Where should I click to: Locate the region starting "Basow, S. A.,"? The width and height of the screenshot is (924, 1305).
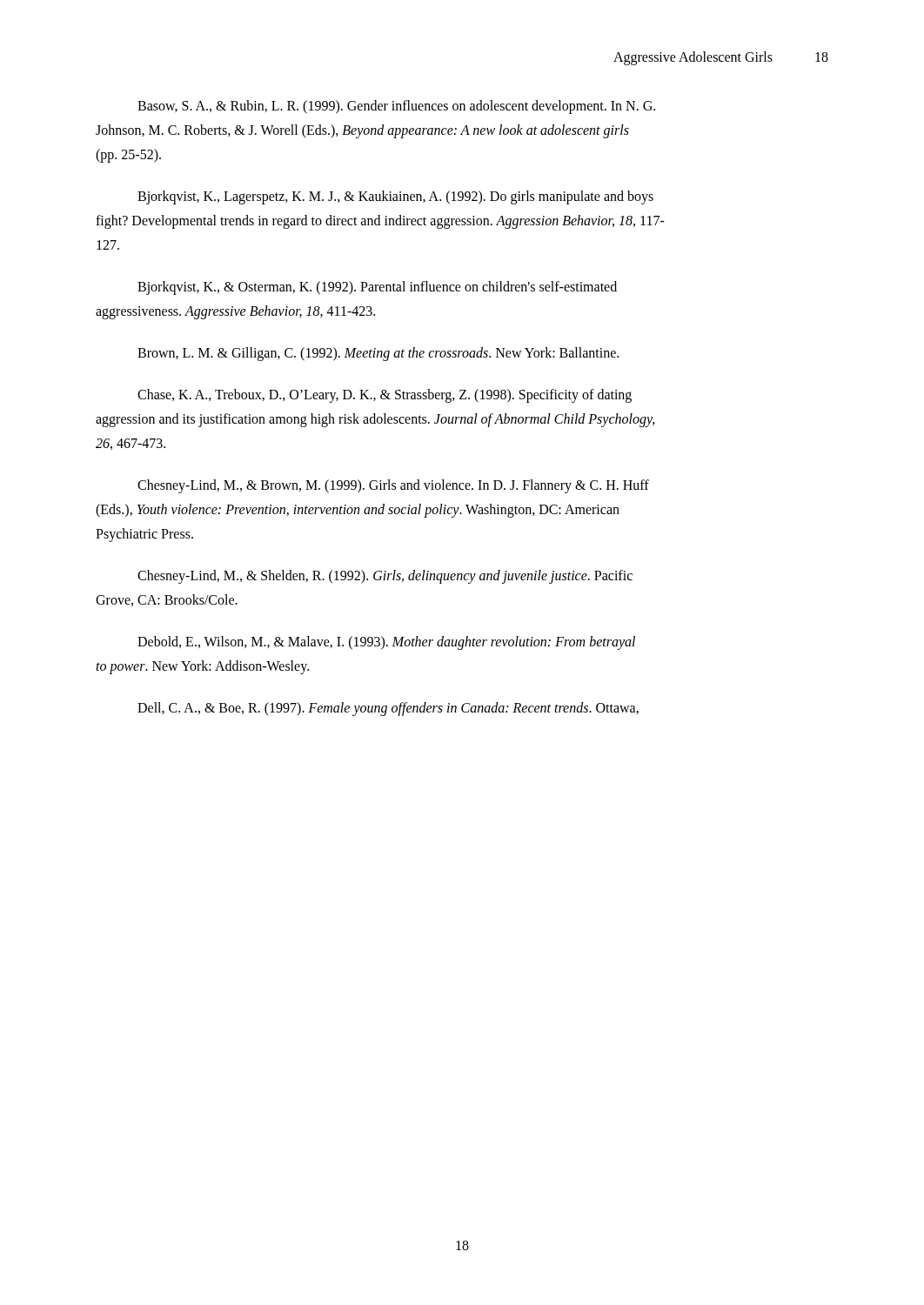tap(462, 130)
